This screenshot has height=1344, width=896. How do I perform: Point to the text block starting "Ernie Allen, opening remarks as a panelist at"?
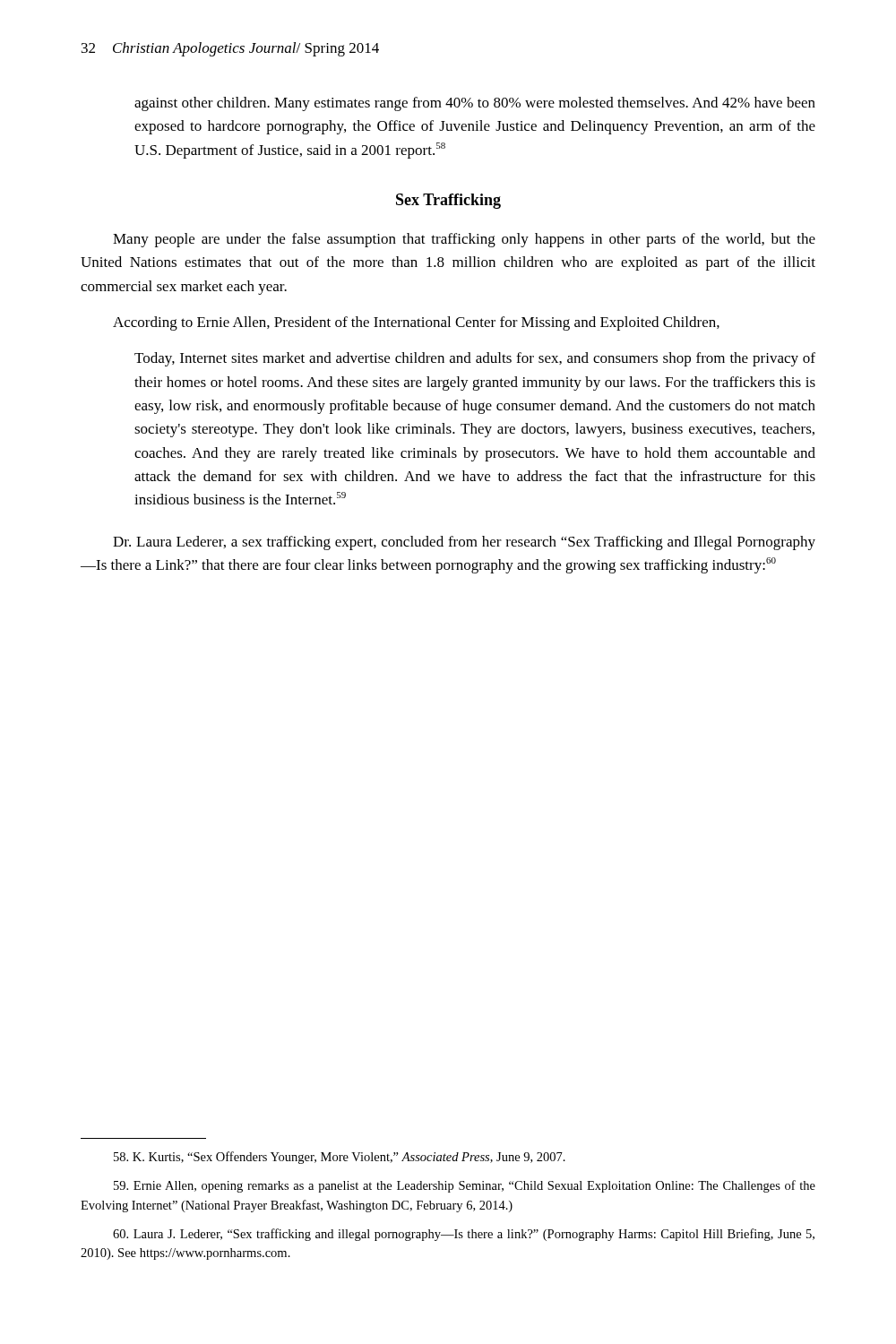[448, 1196]
